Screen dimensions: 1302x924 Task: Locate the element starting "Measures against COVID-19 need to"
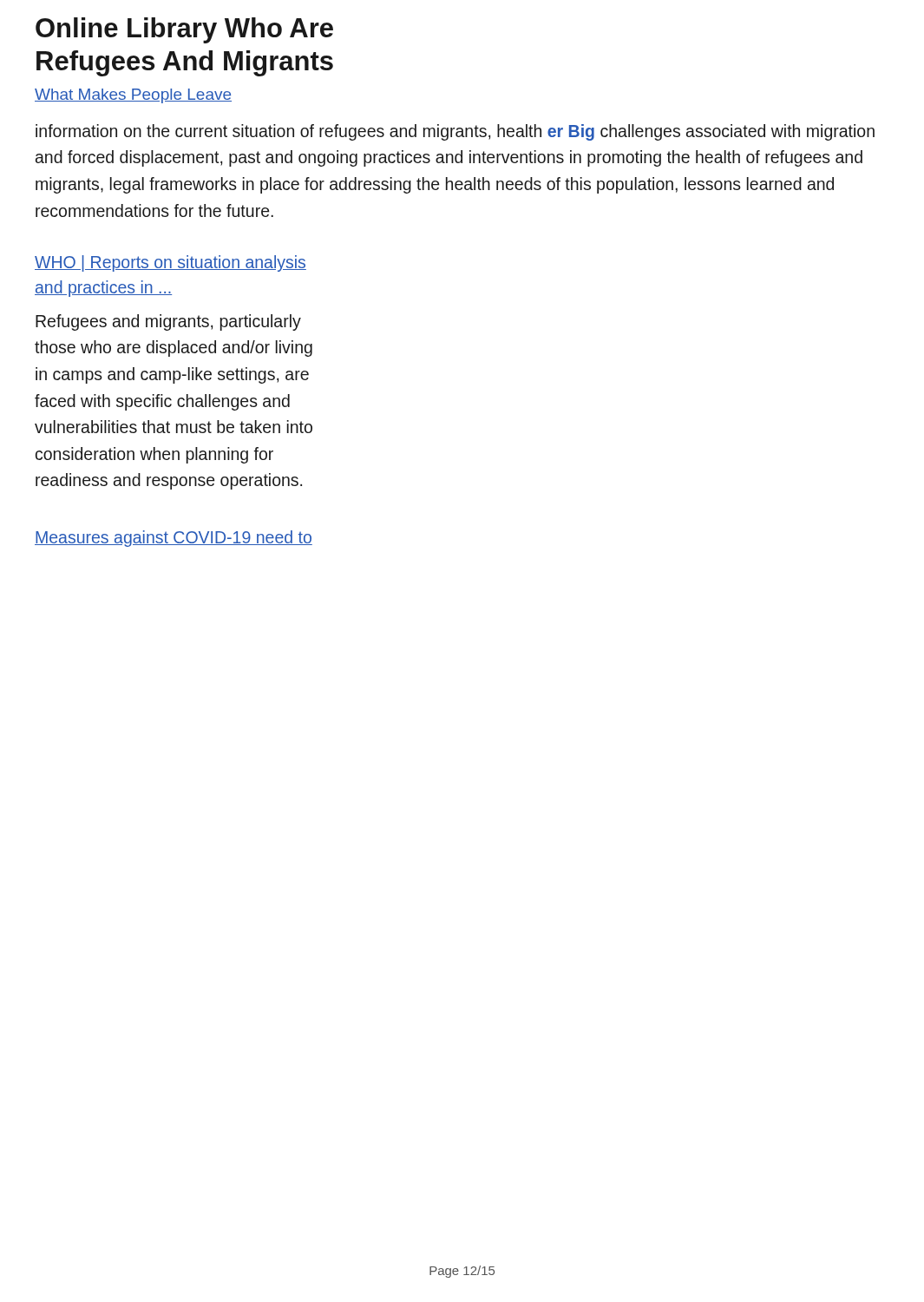(174, 539)
